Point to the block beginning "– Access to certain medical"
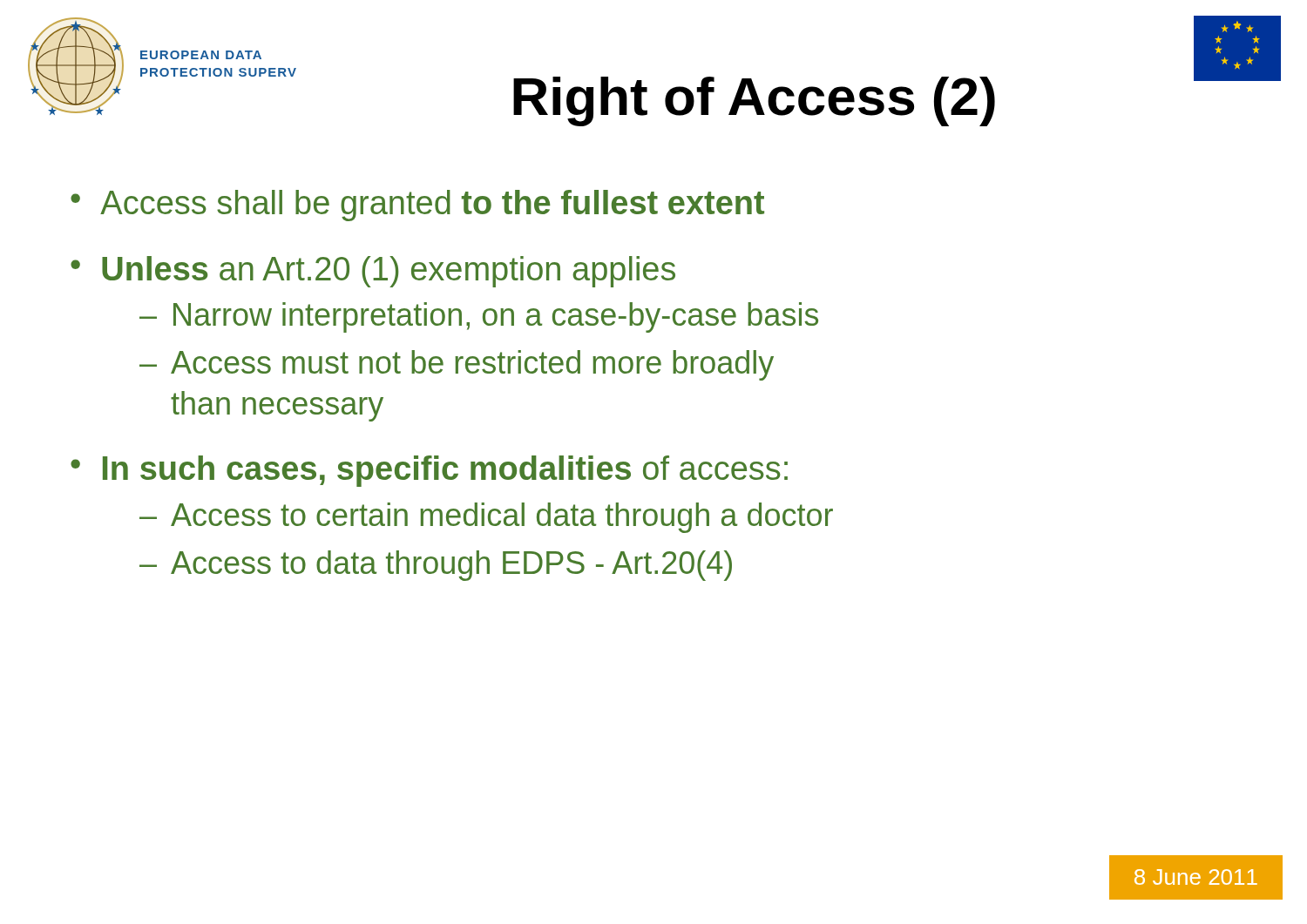Image resolution: width=1307 pixels, height=924 pixels. (x=486, y=516)
